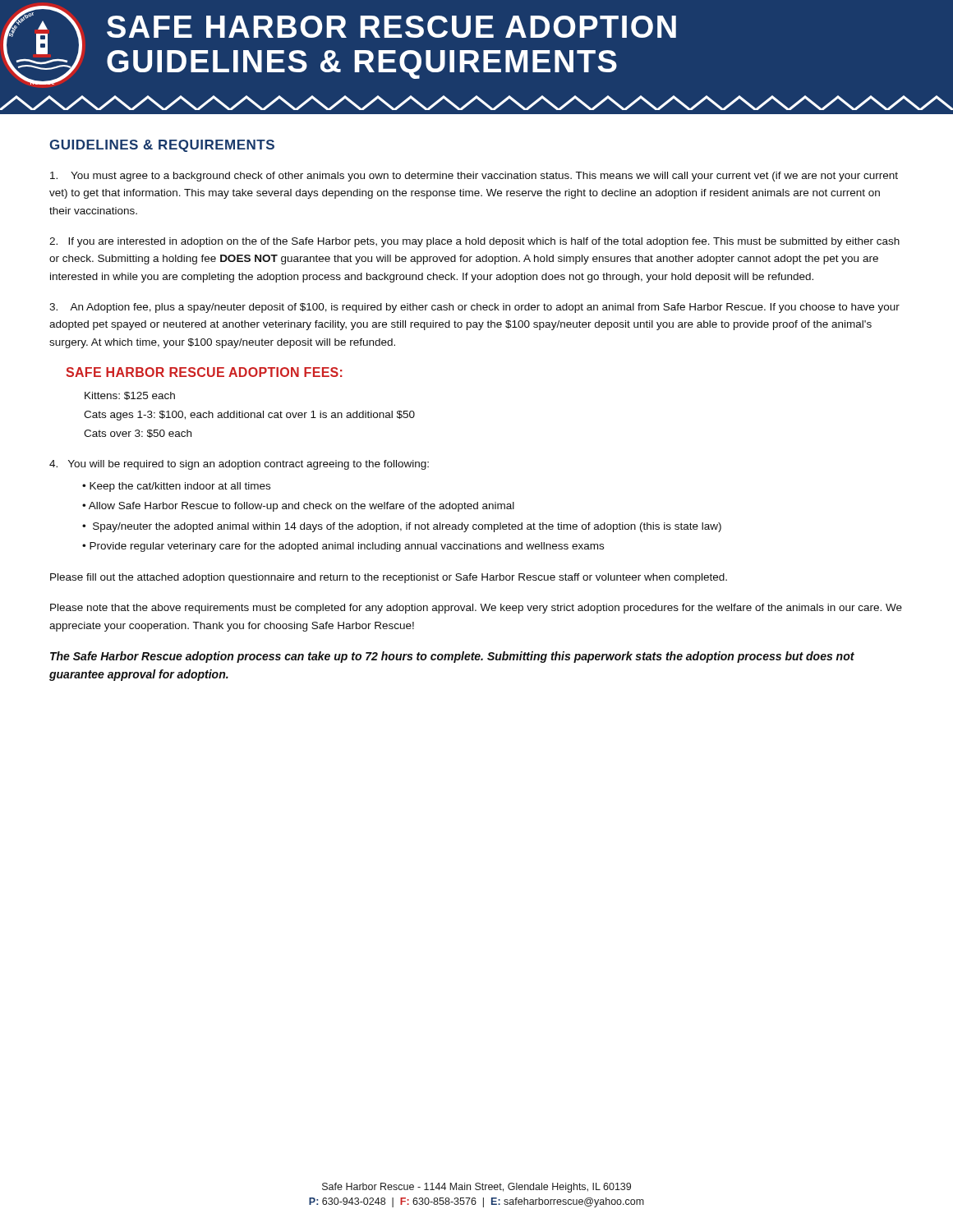Locate the list item that reads "Cats ages 1-3:"

[x=249, y=414]
